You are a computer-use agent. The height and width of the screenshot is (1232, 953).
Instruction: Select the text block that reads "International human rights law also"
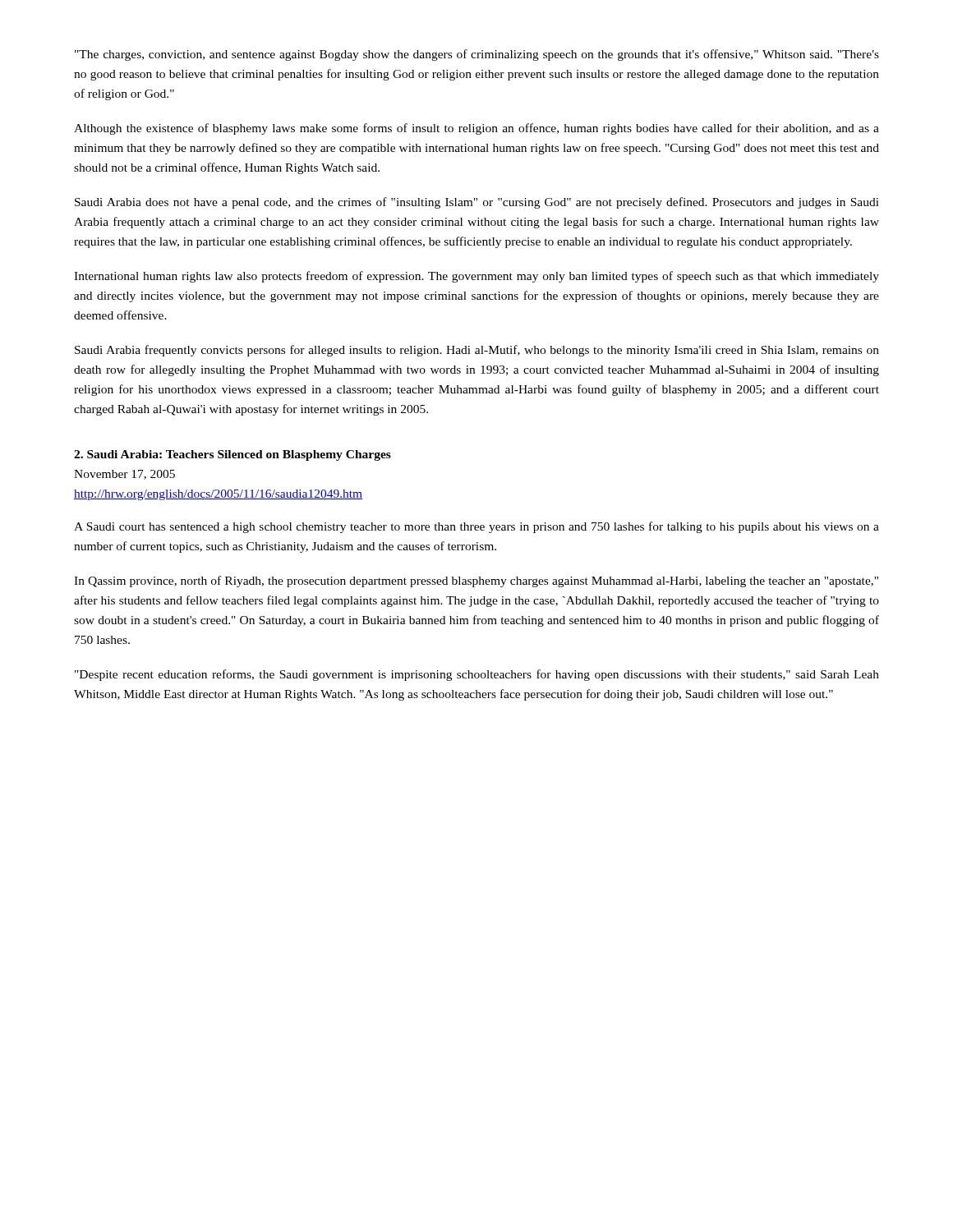pos(476,295)
